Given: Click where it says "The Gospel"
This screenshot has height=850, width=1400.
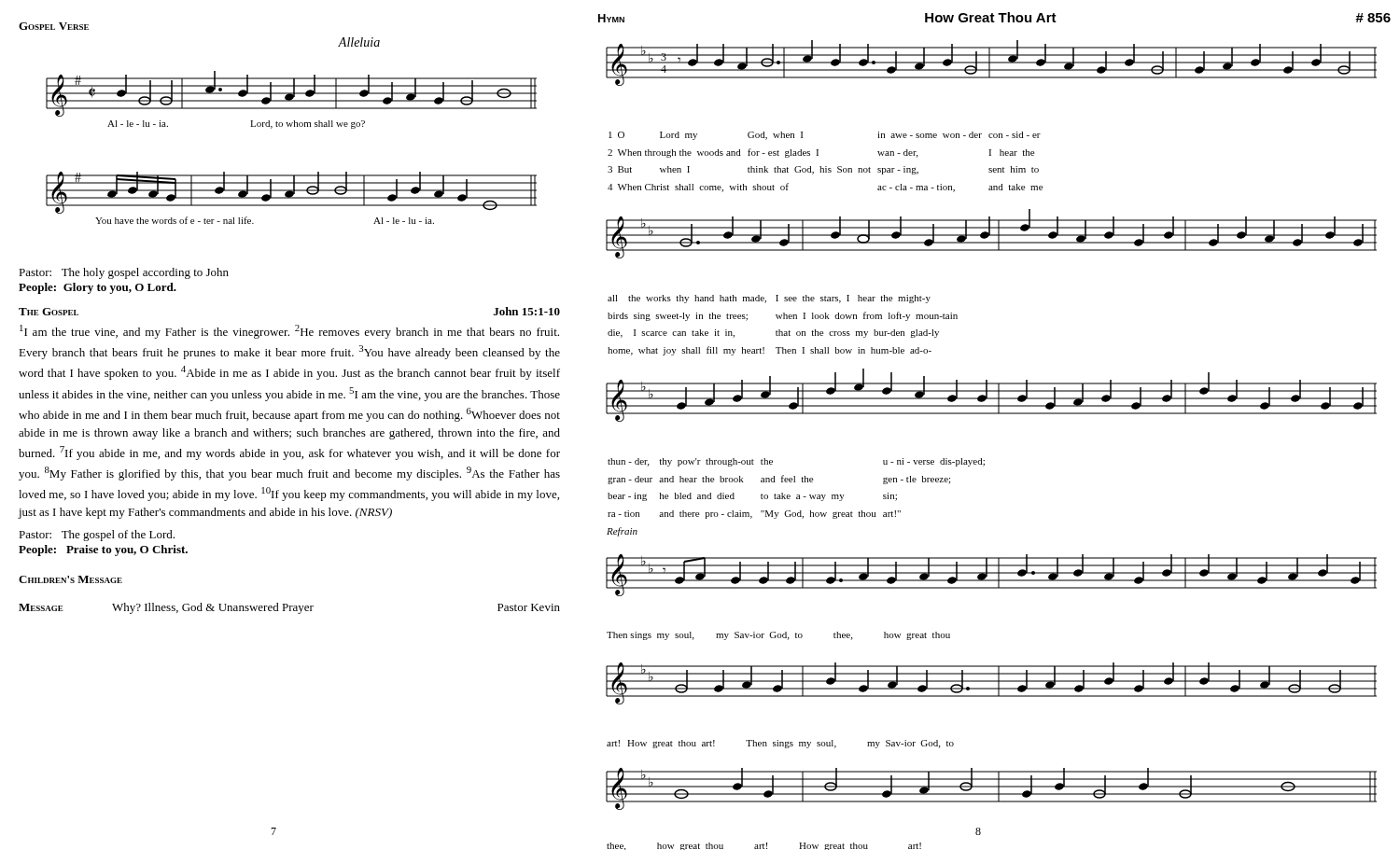Looking at the screenshot, I should 49,311.
